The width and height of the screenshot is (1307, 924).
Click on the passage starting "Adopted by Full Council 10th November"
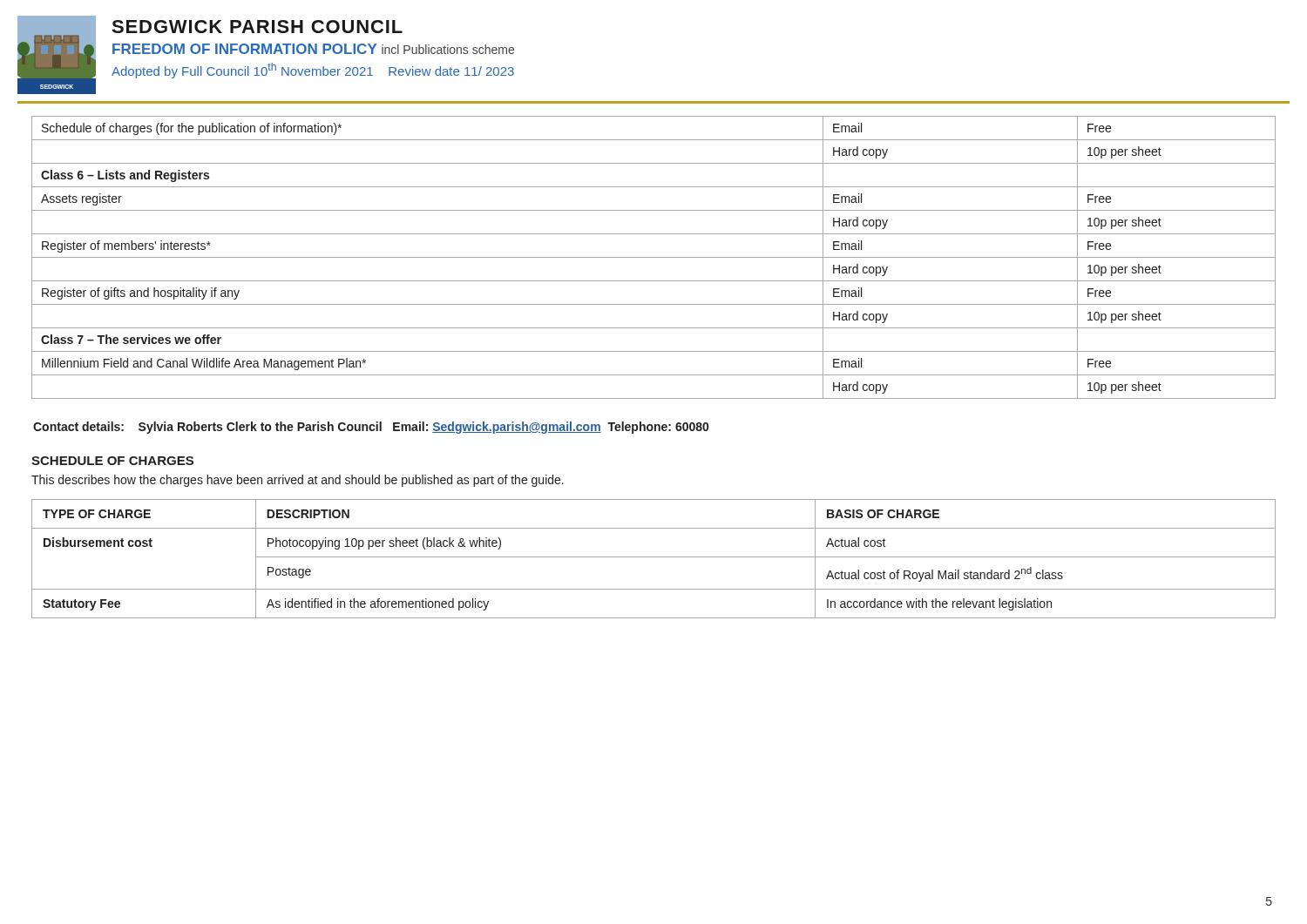(313, 70)
